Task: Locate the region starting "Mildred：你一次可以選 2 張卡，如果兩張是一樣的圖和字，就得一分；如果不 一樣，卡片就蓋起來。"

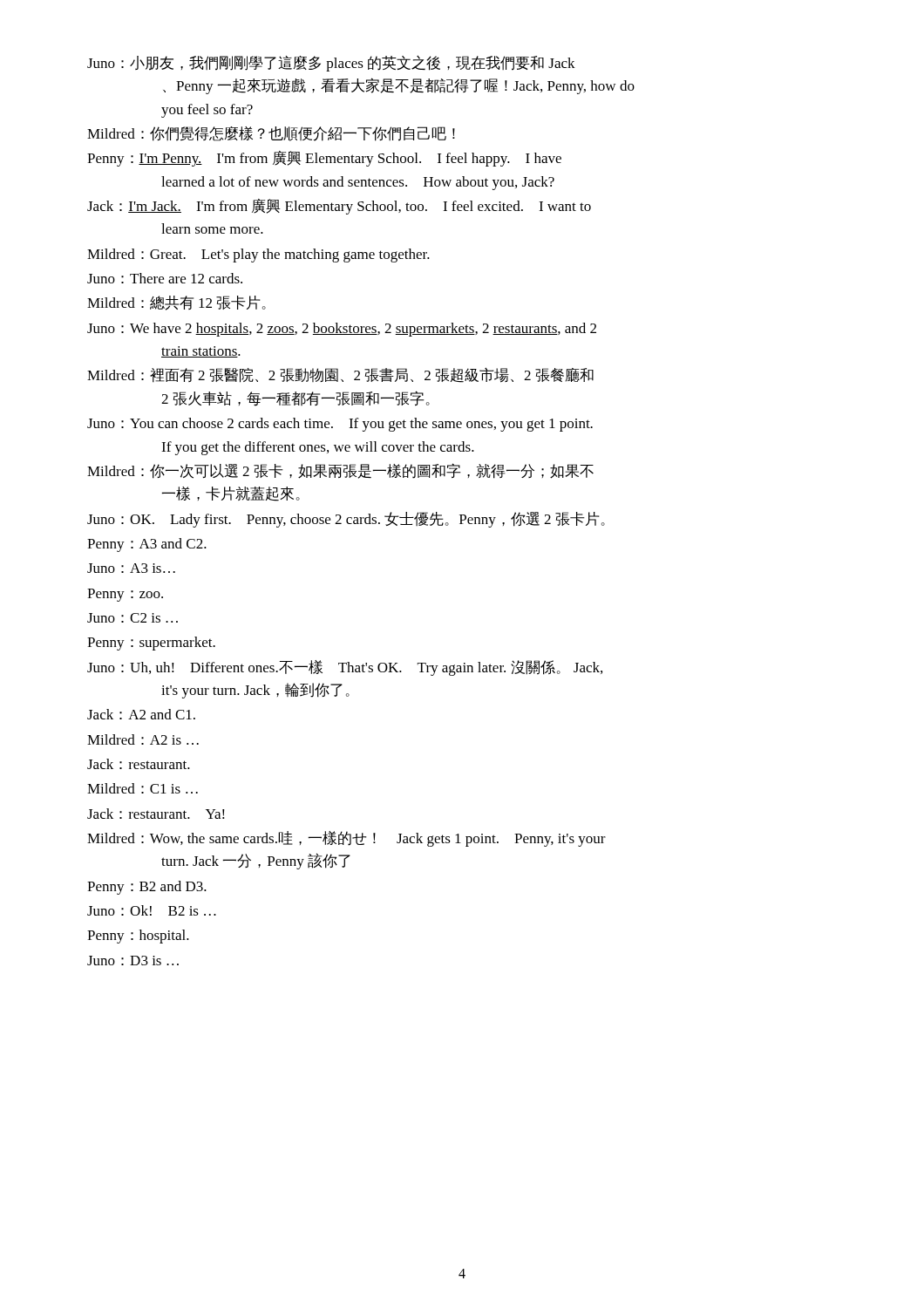Action: pos(341,483)
